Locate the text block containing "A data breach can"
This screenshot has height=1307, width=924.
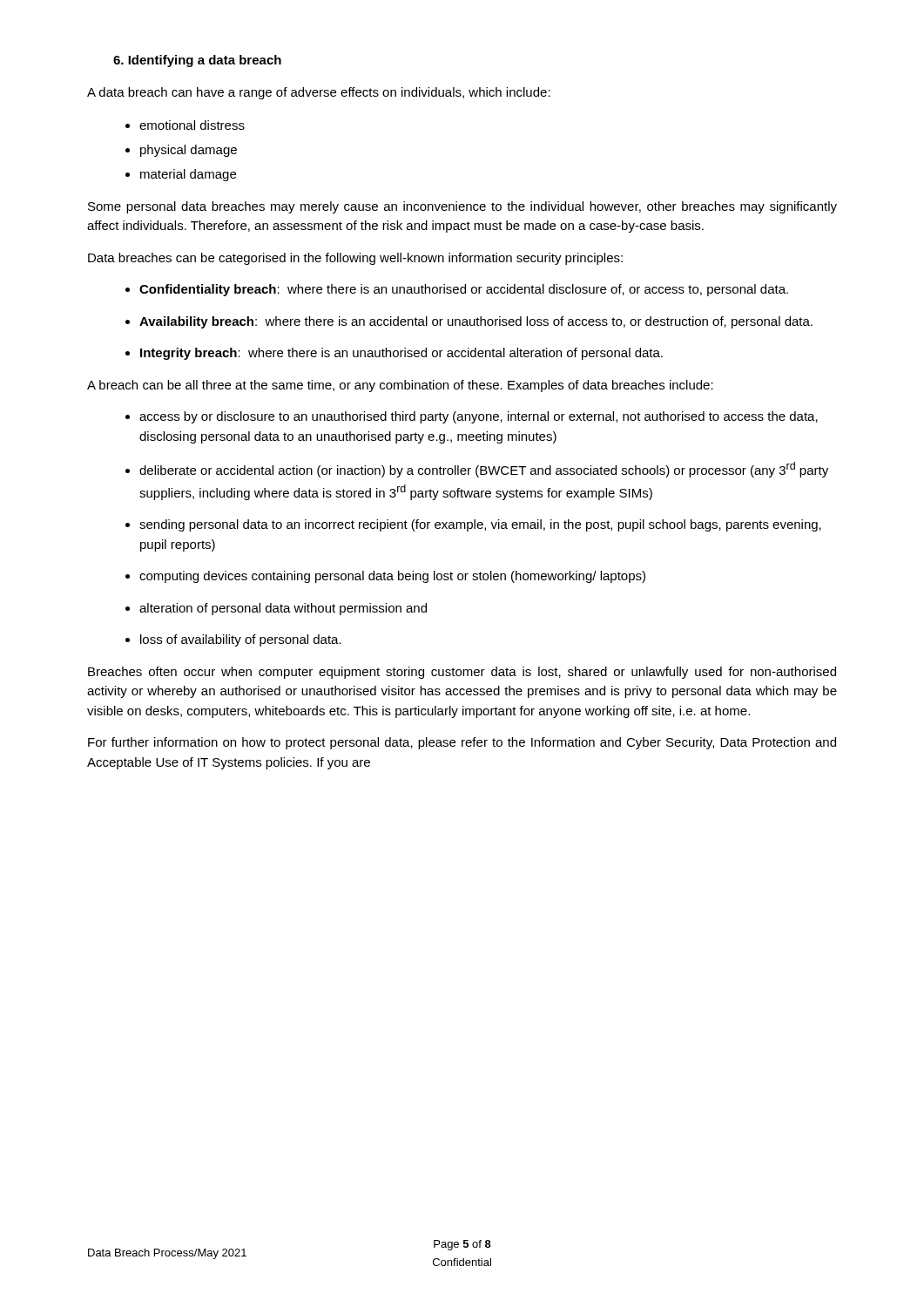pyautogui.click(x=319, y=92)
